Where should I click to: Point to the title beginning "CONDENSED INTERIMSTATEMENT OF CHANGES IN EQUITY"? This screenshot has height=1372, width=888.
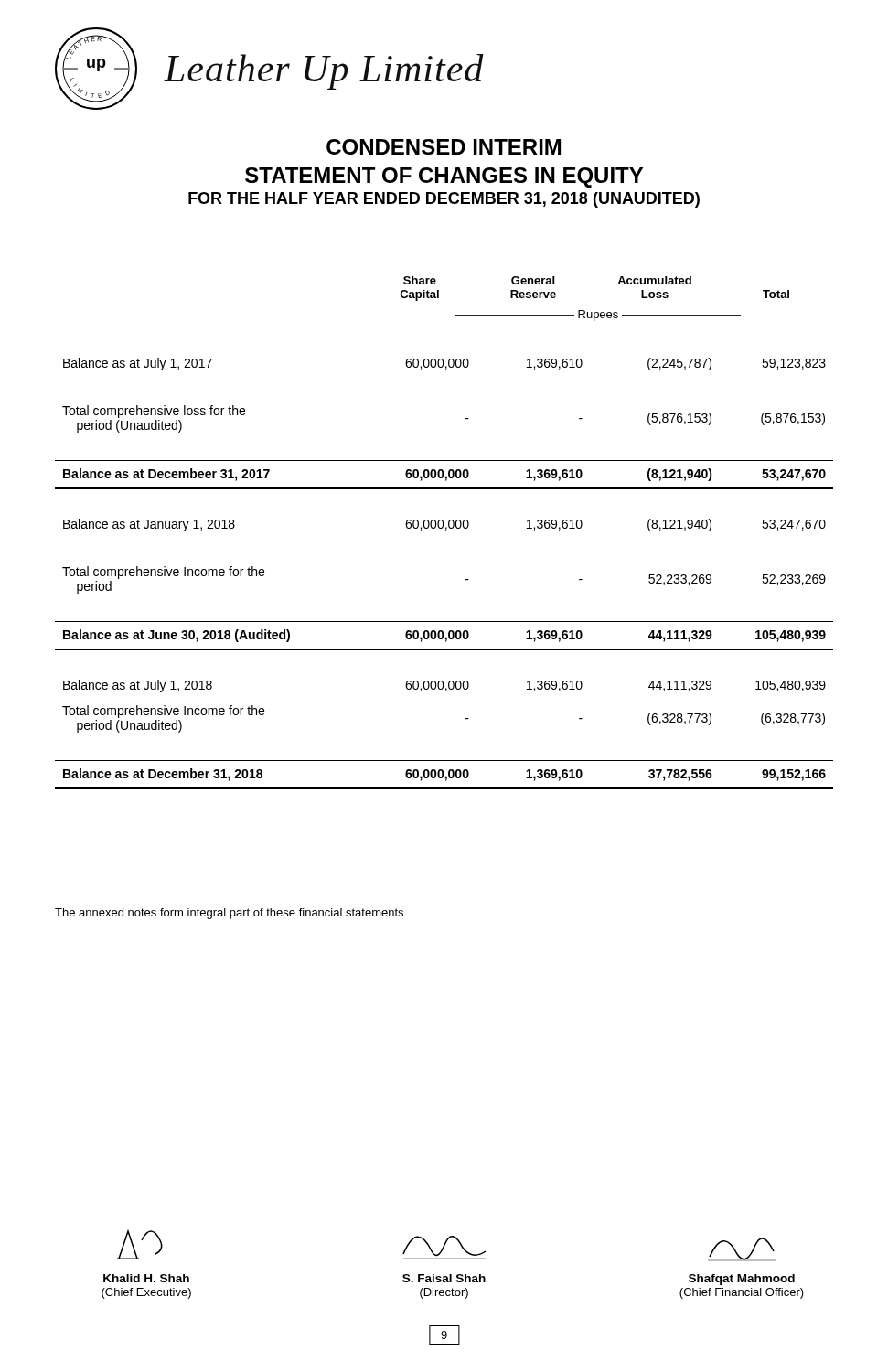click(444, 171)
